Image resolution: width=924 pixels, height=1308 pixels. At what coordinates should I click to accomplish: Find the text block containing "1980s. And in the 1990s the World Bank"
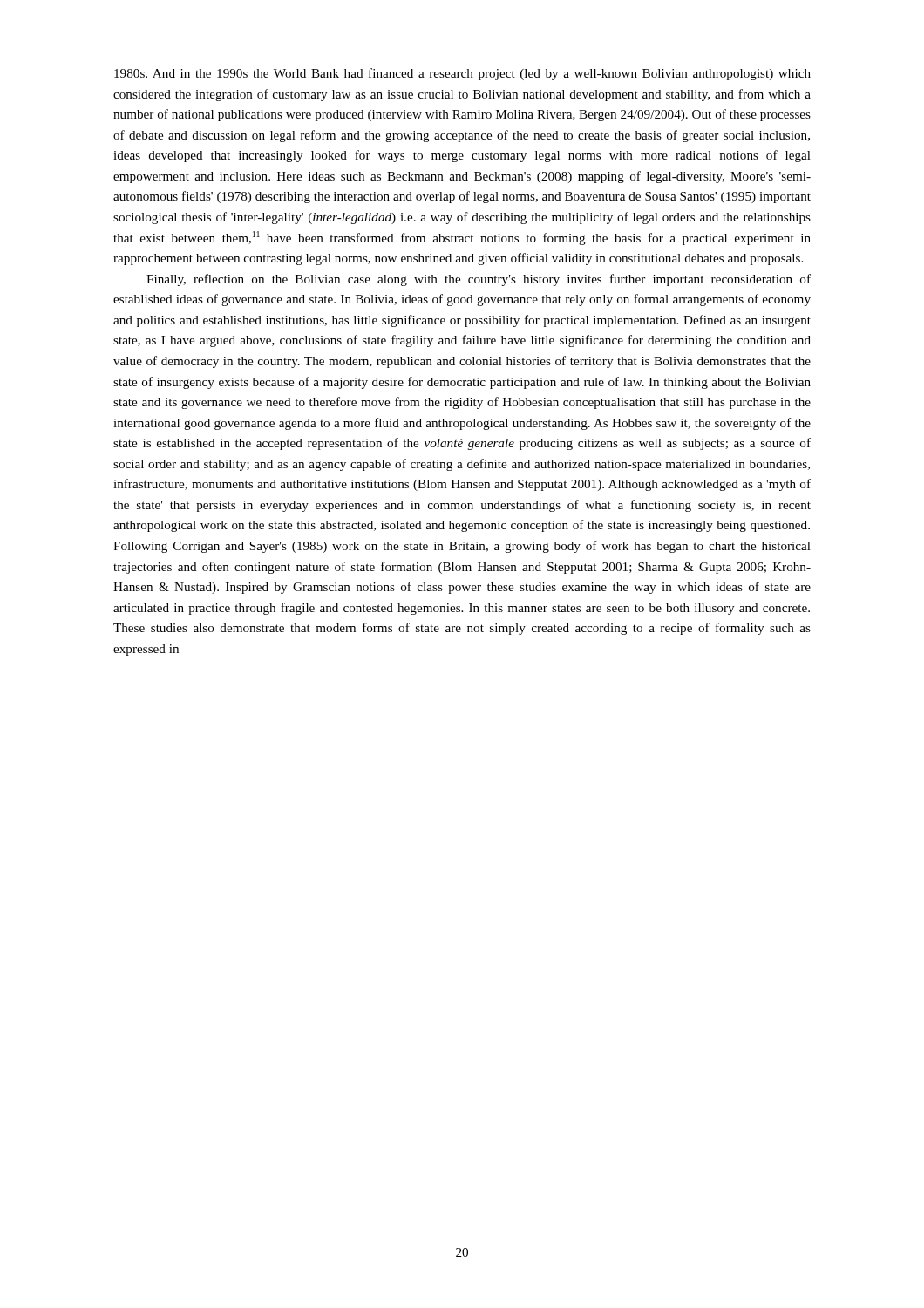tap(462, 166)
